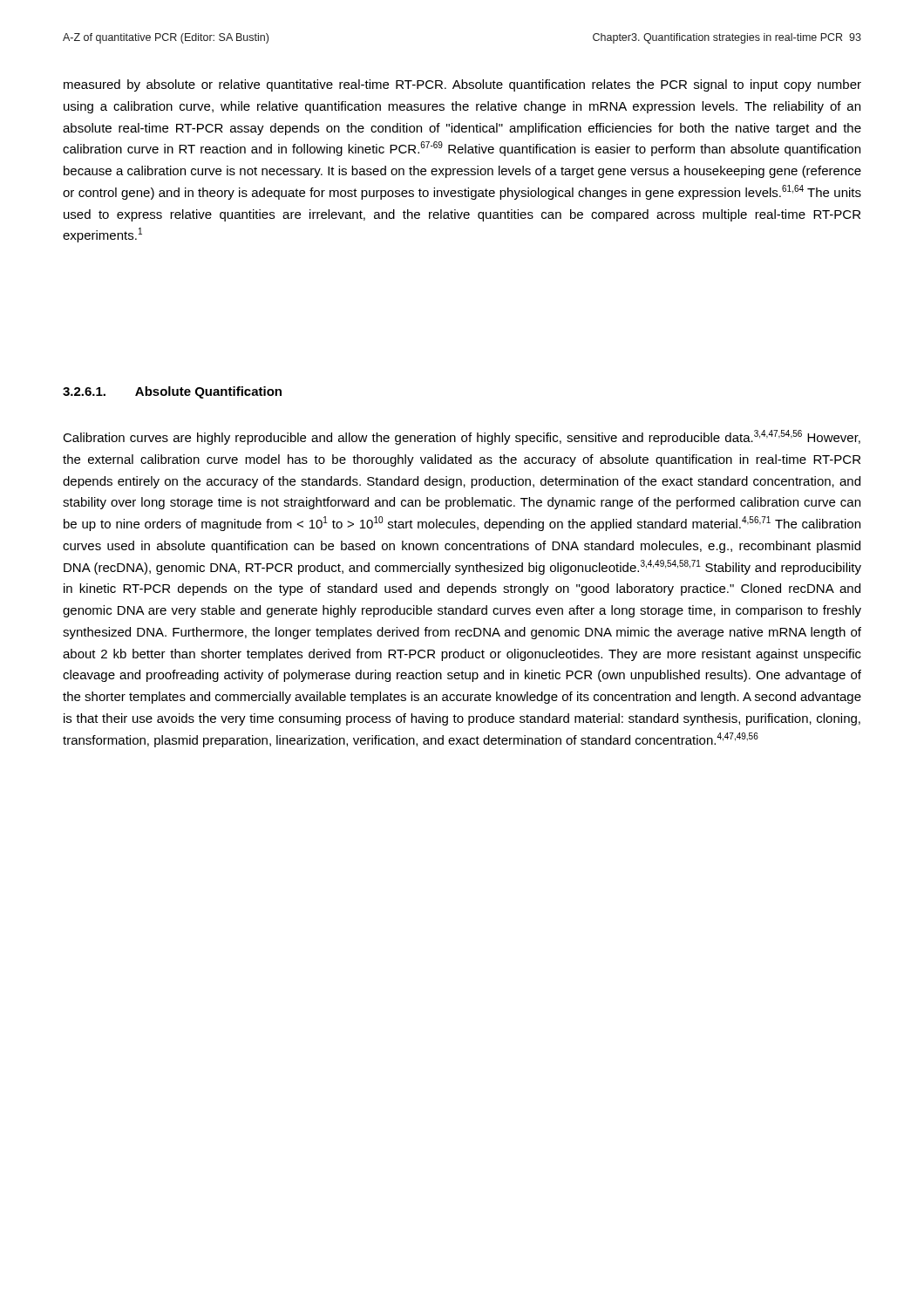
Task: Click on the passage starting "measured by absolute"
Action: point(462,160)
